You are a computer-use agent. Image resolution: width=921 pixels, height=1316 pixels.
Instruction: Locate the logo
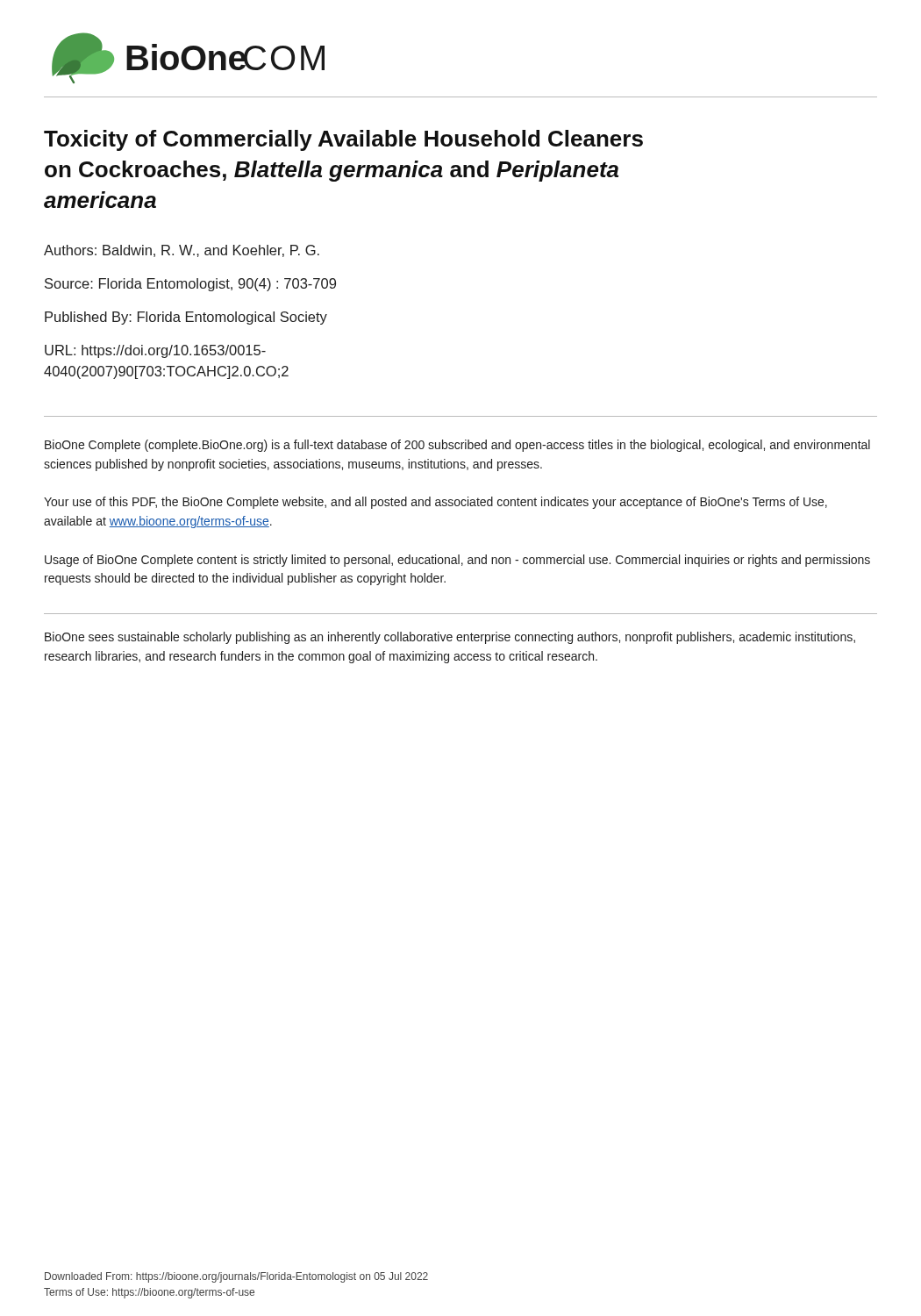coord(460,56)
